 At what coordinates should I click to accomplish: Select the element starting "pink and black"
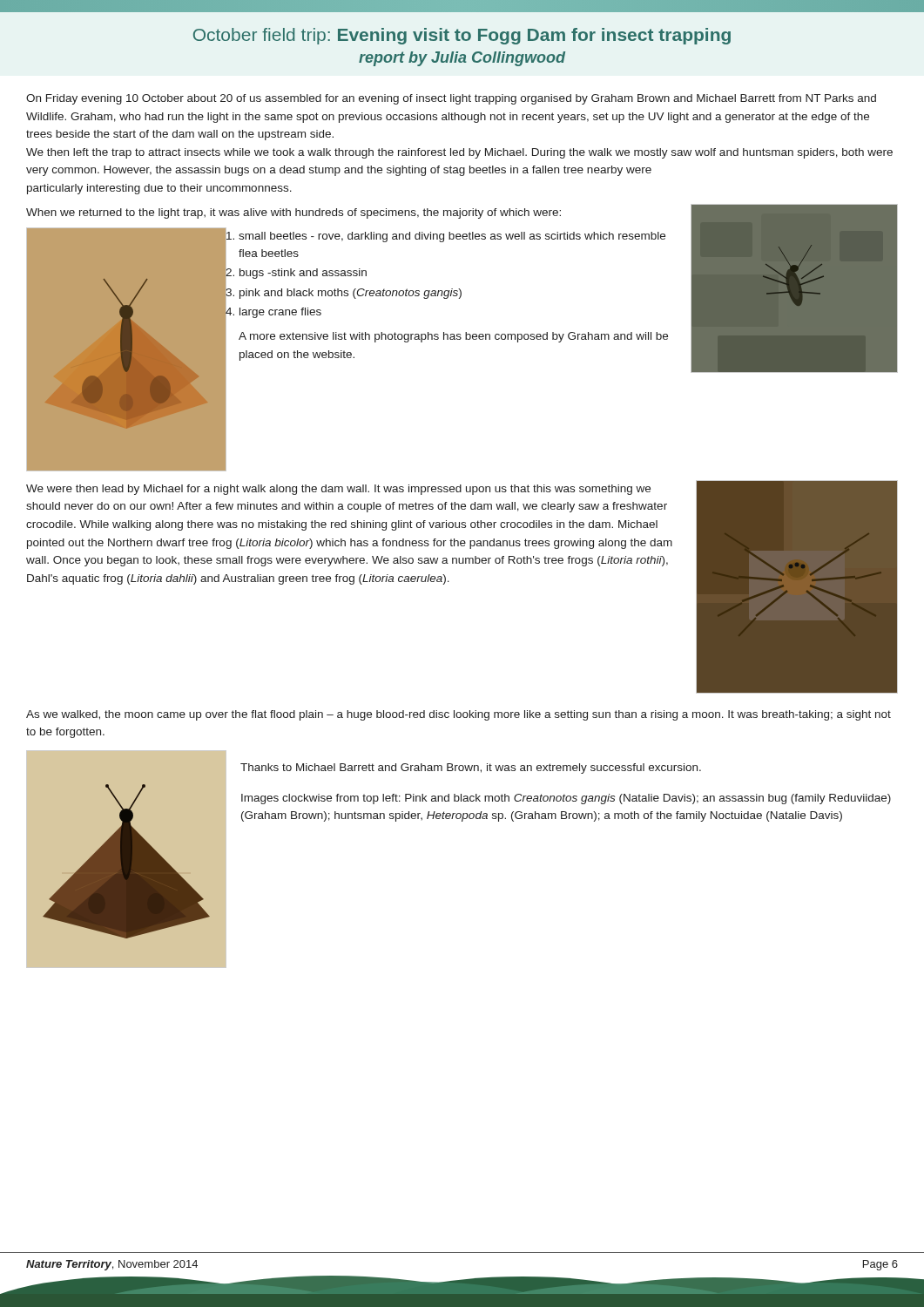[x=350, y=292]
